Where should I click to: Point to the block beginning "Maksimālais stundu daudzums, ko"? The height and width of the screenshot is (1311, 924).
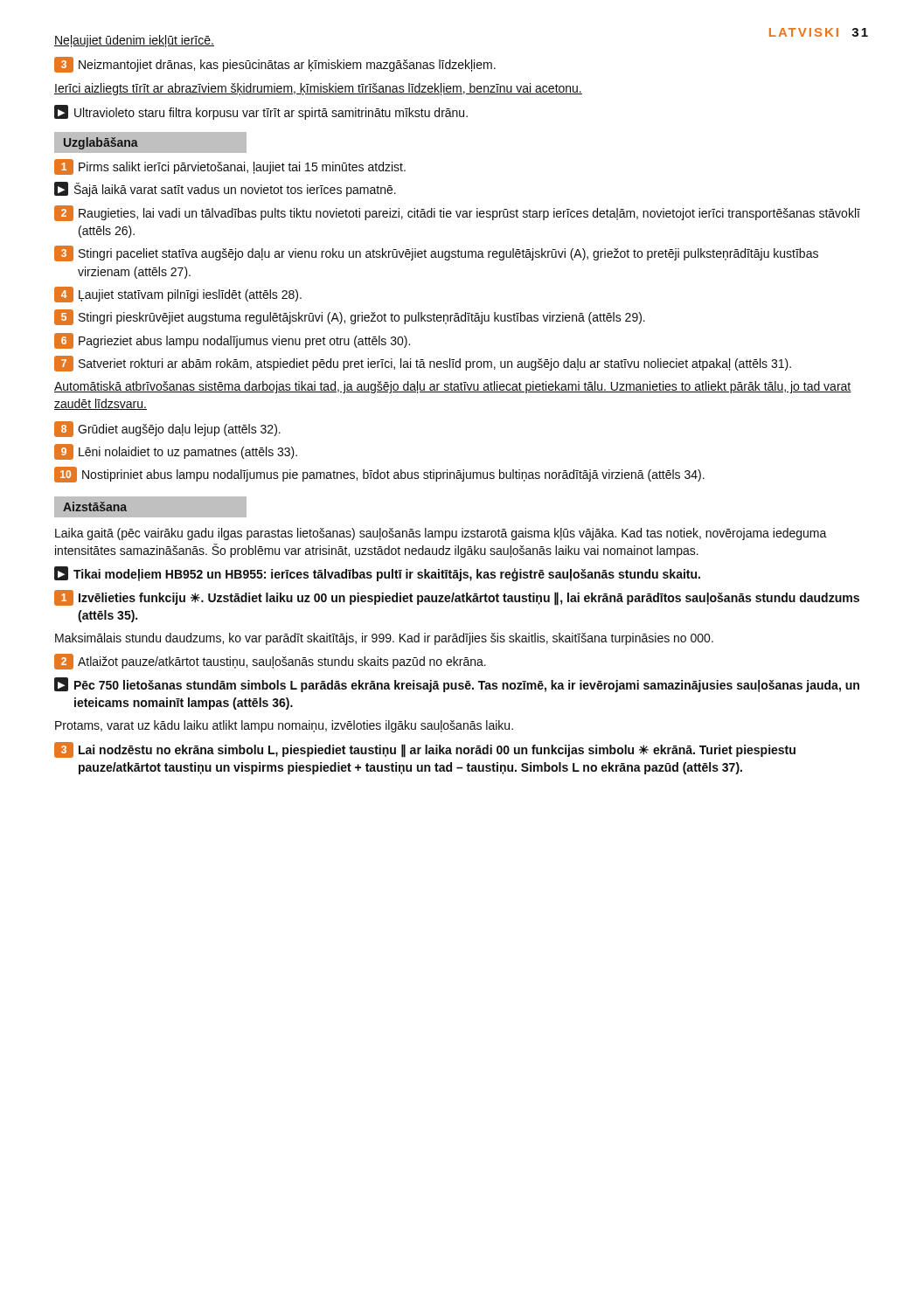coord(384,638)
